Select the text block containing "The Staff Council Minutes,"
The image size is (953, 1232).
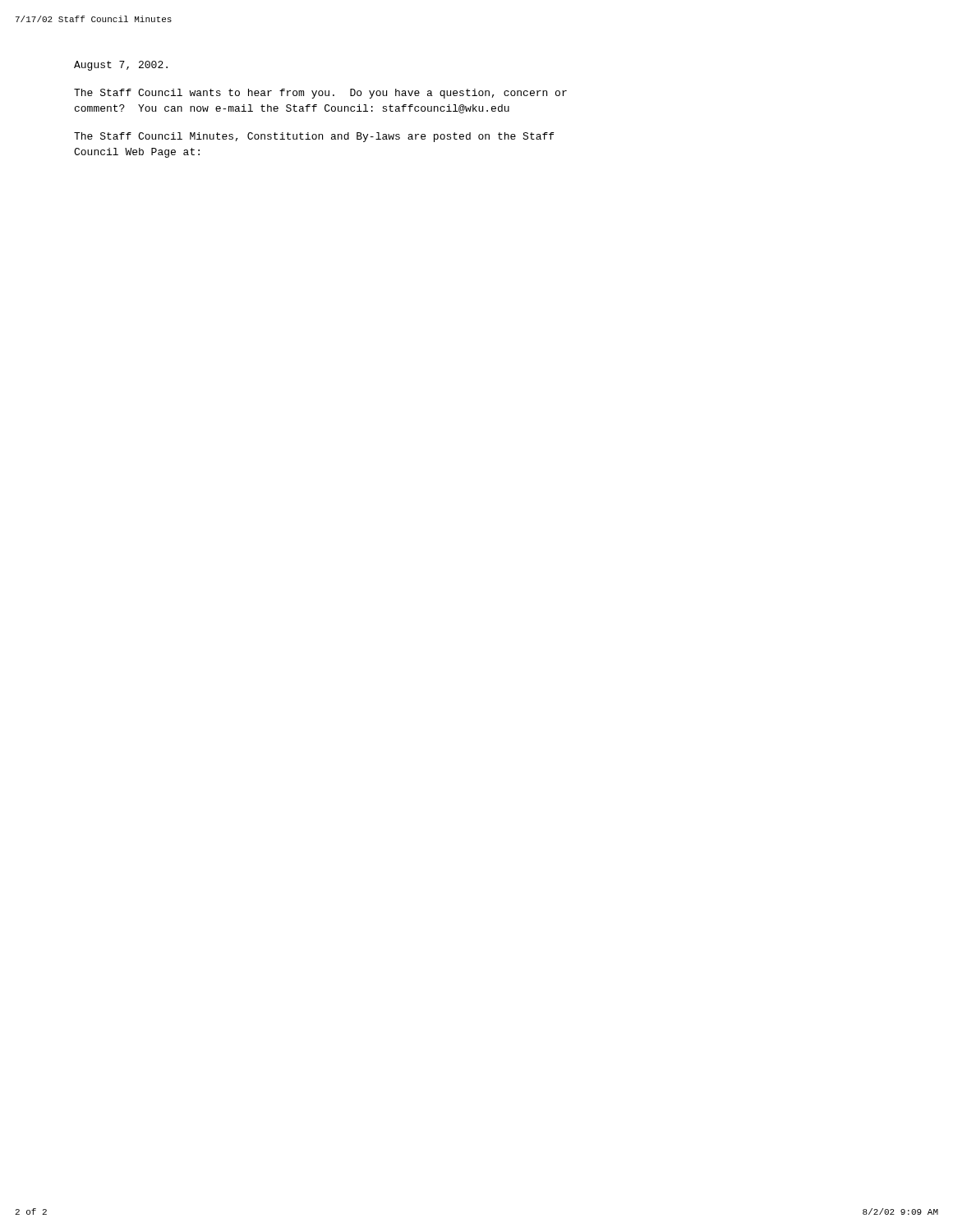tap(314, 144)
